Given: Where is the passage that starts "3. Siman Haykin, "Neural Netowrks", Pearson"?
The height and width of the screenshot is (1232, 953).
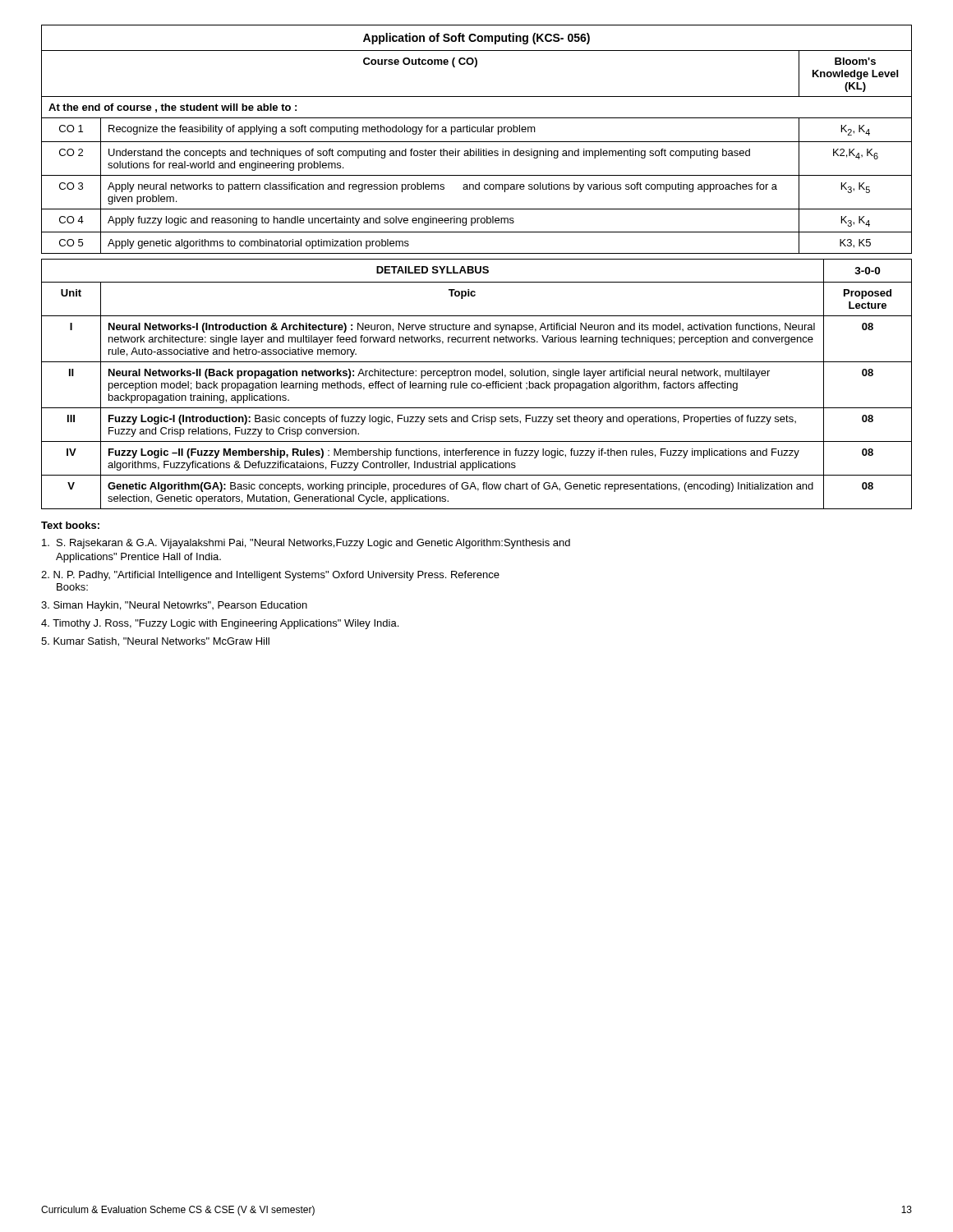Looking at the screenshot, I should [174, 605].
